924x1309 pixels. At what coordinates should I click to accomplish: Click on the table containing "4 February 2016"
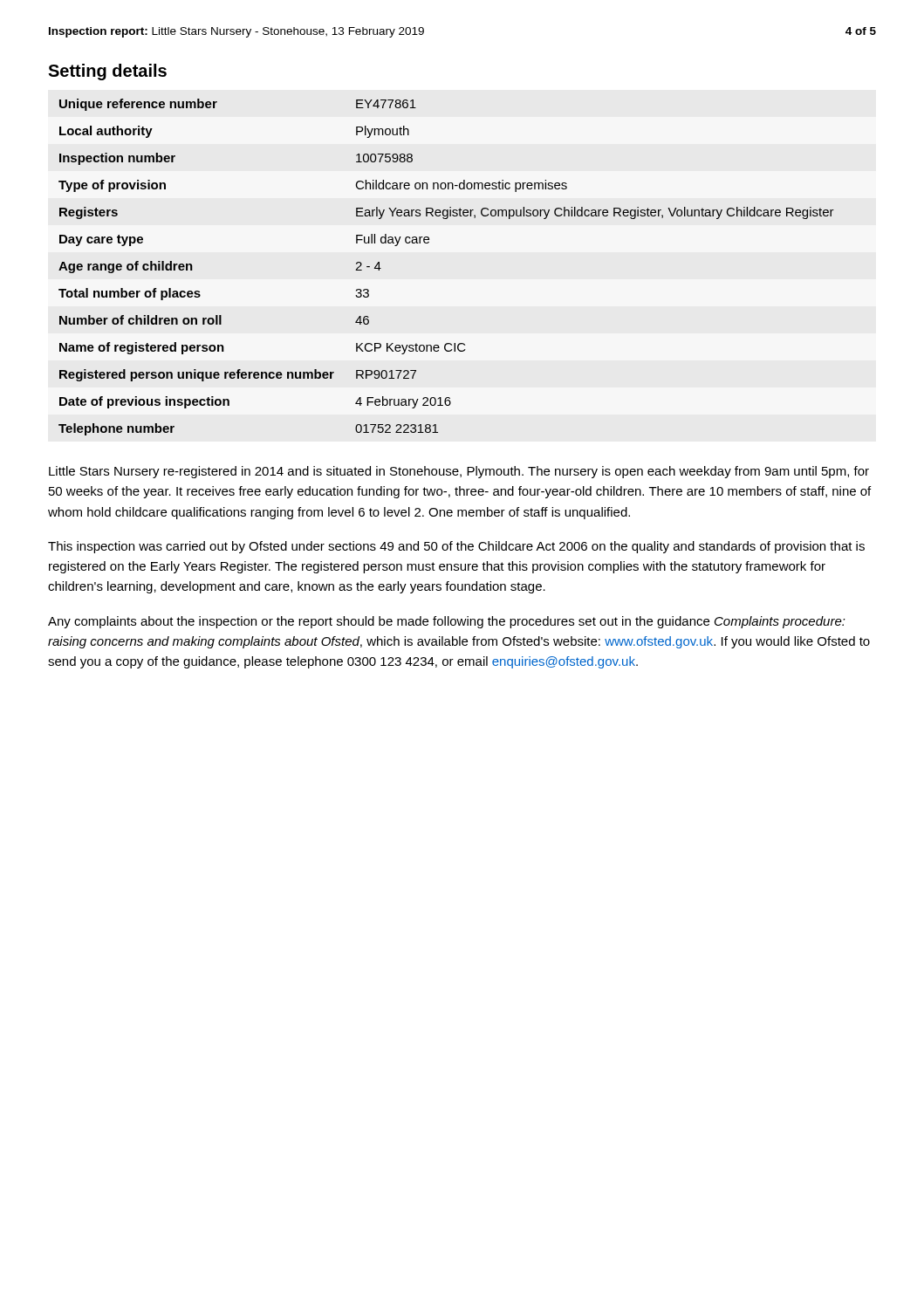(462, 266)
